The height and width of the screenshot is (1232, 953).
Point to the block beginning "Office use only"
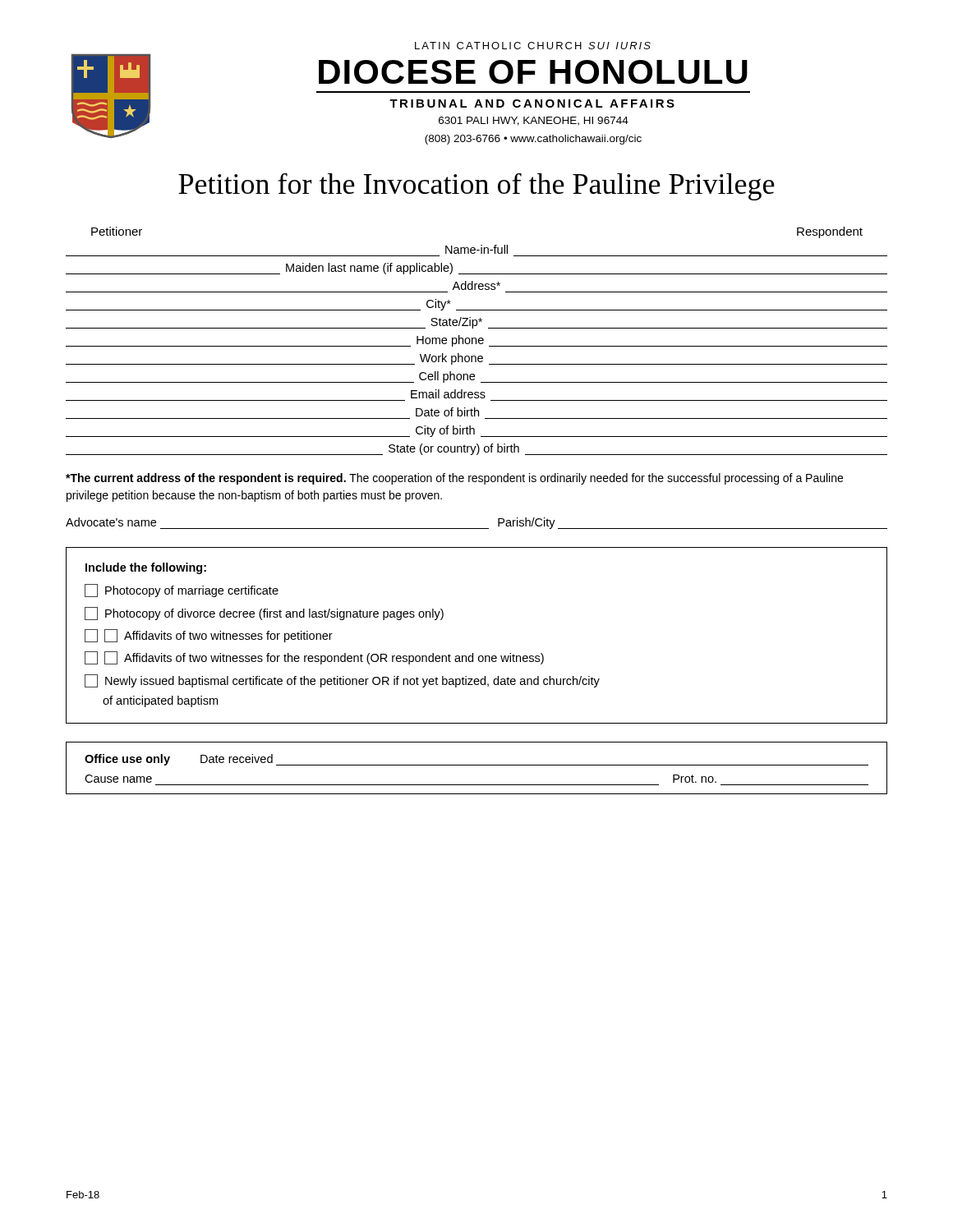pyautogui.click(x=476, y=769)
